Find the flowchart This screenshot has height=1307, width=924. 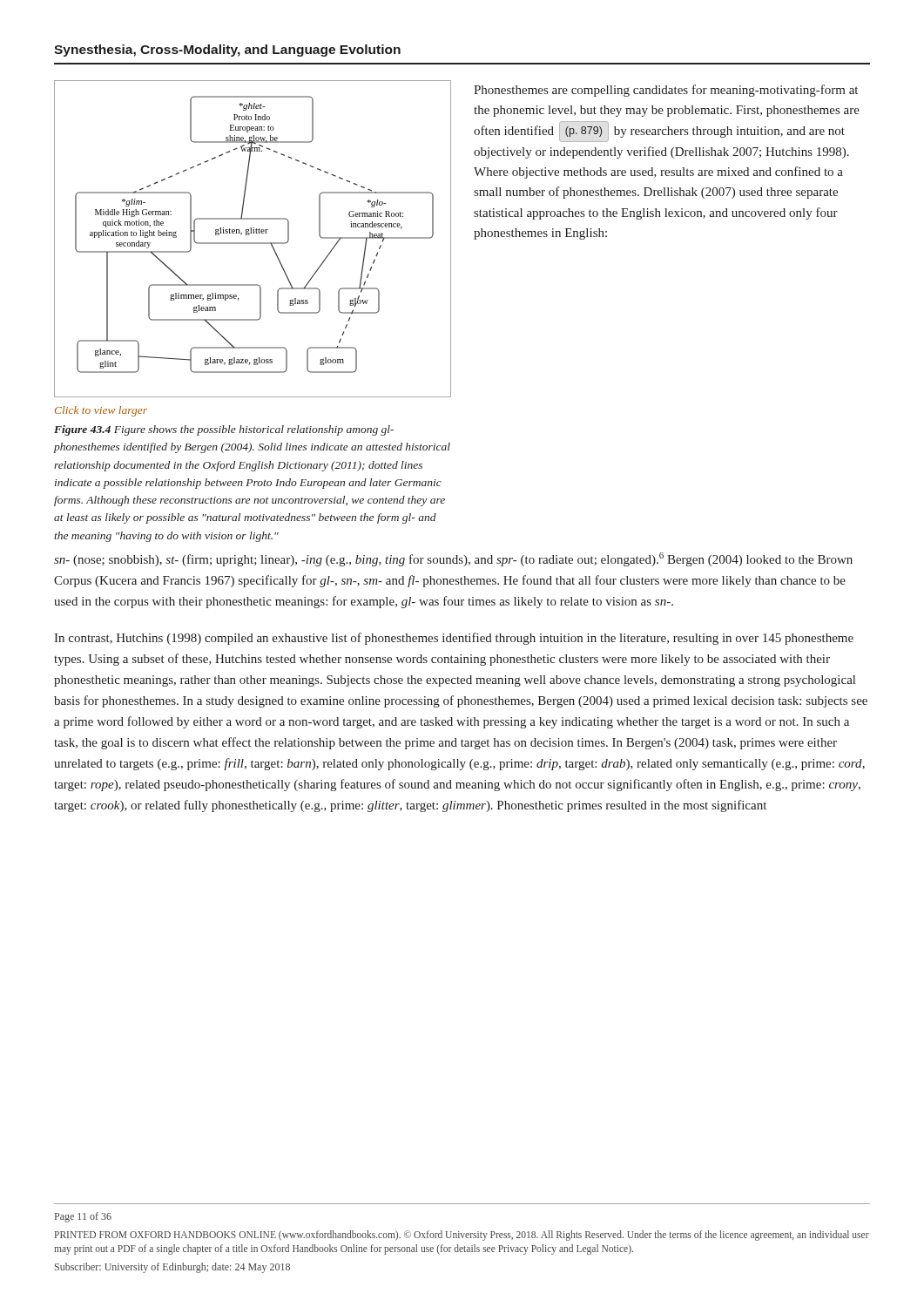[x=253, y=239]
